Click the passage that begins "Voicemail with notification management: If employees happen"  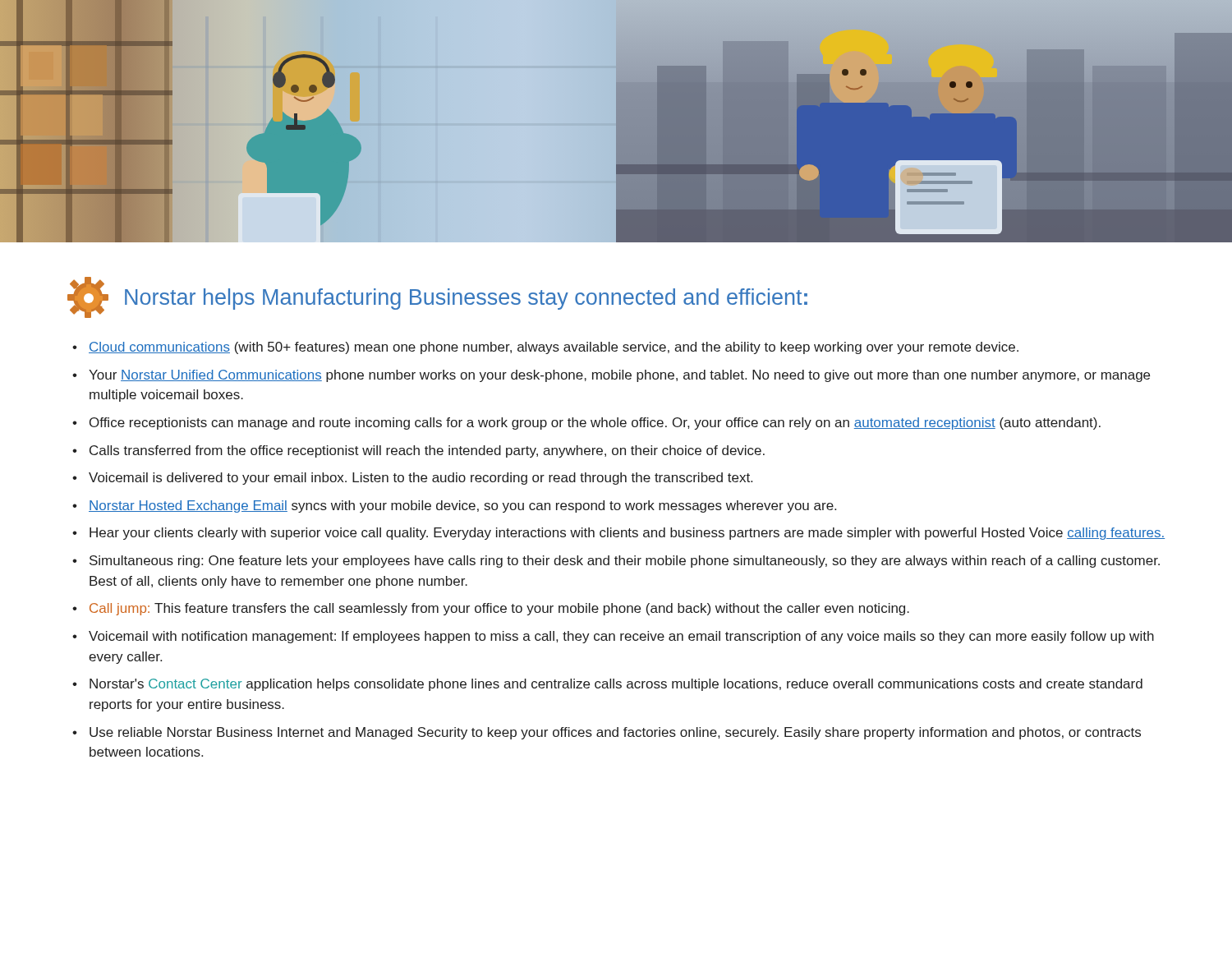pyautogui.click(x=621, y=646)
